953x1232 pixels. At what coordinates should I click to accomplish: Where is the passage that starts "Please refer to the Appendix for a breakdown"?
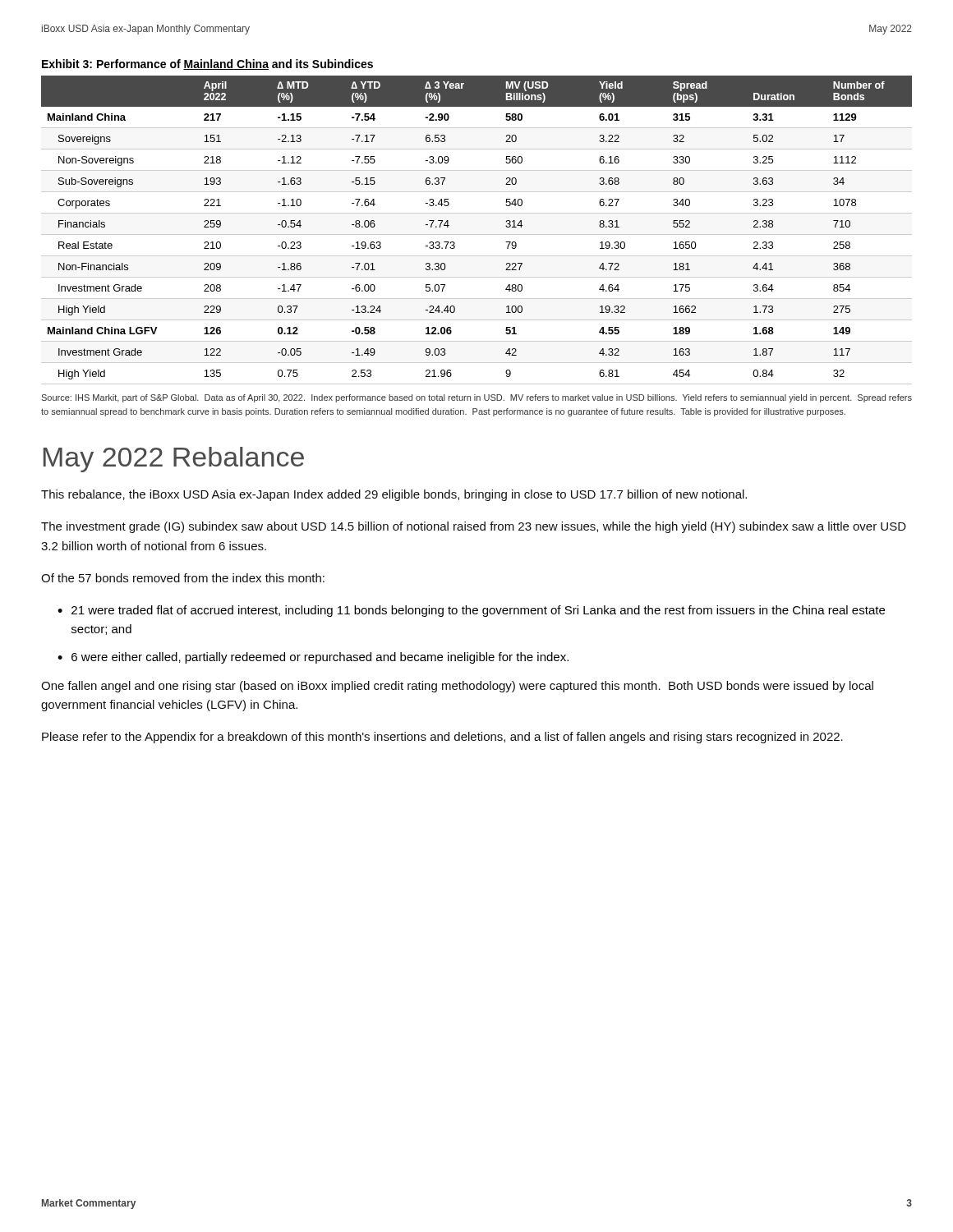[442, 737]
